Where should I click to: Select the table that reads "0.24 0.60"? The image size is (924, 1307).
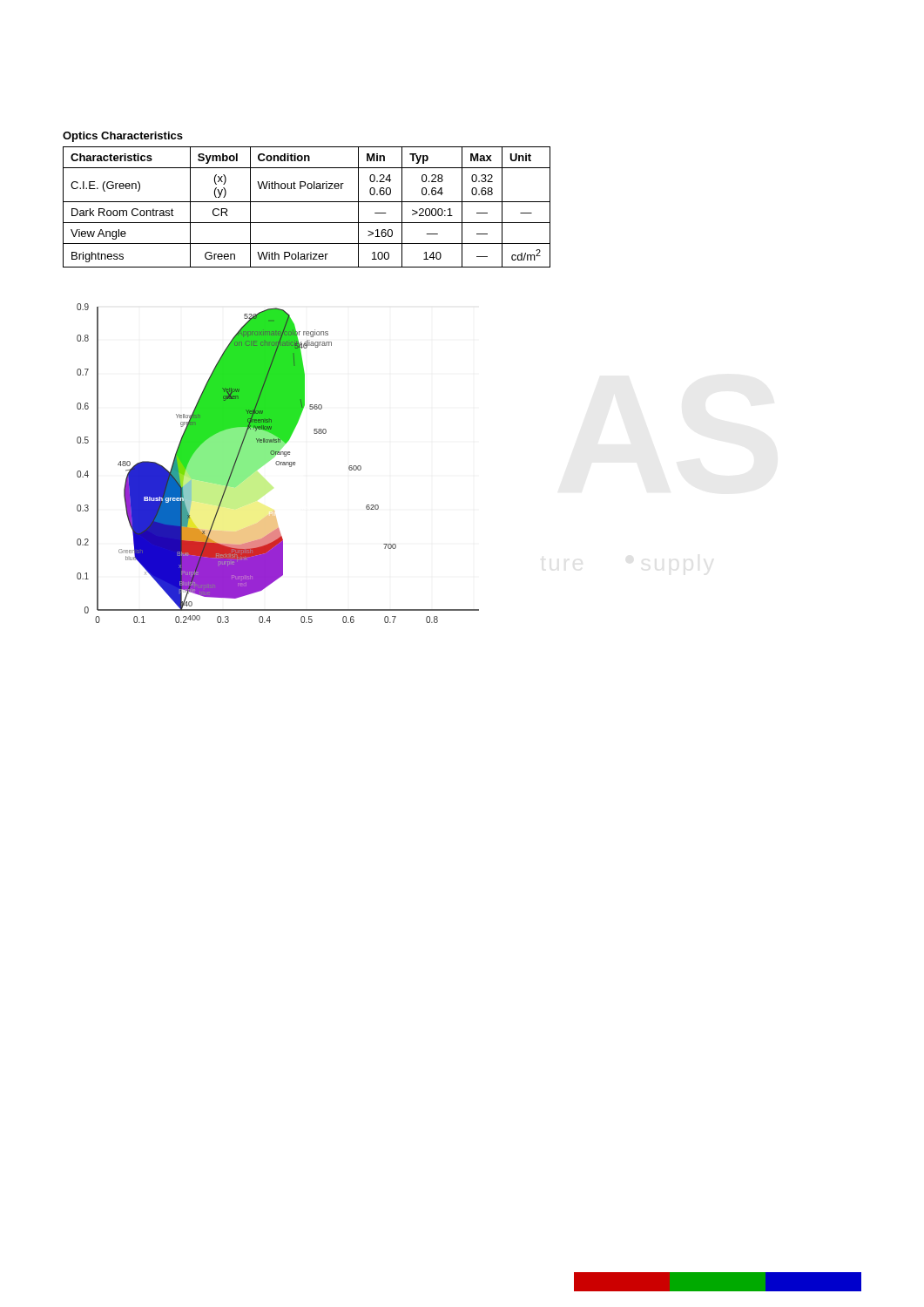(x=307, y=207)
